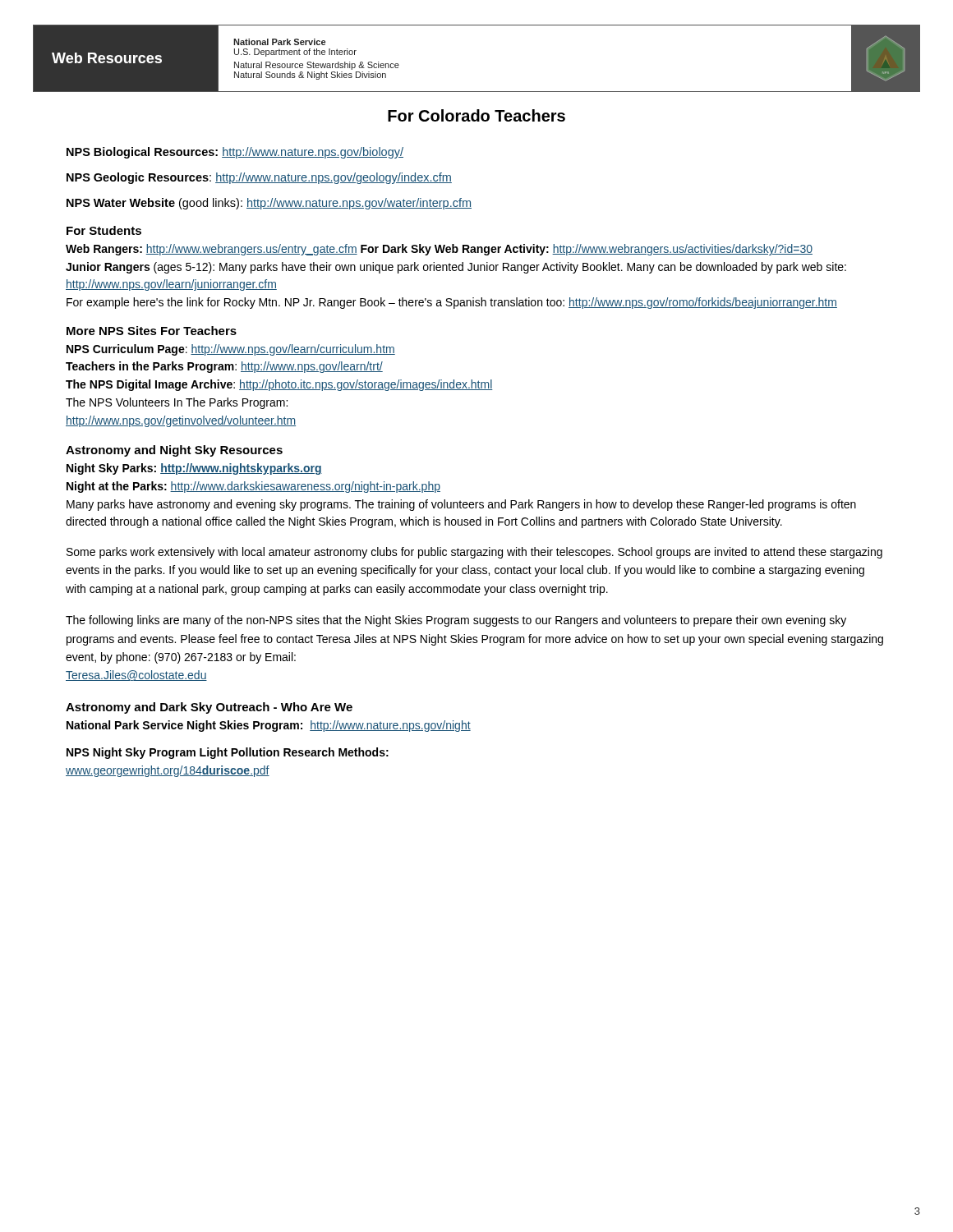Click on the passage starting "NPS Curriculum Page: http://www.nps.gov/learn/curriculum.htm Teachers in"
The width and height of the screenshot is (953, 1232).
click(x=279, y=385)
